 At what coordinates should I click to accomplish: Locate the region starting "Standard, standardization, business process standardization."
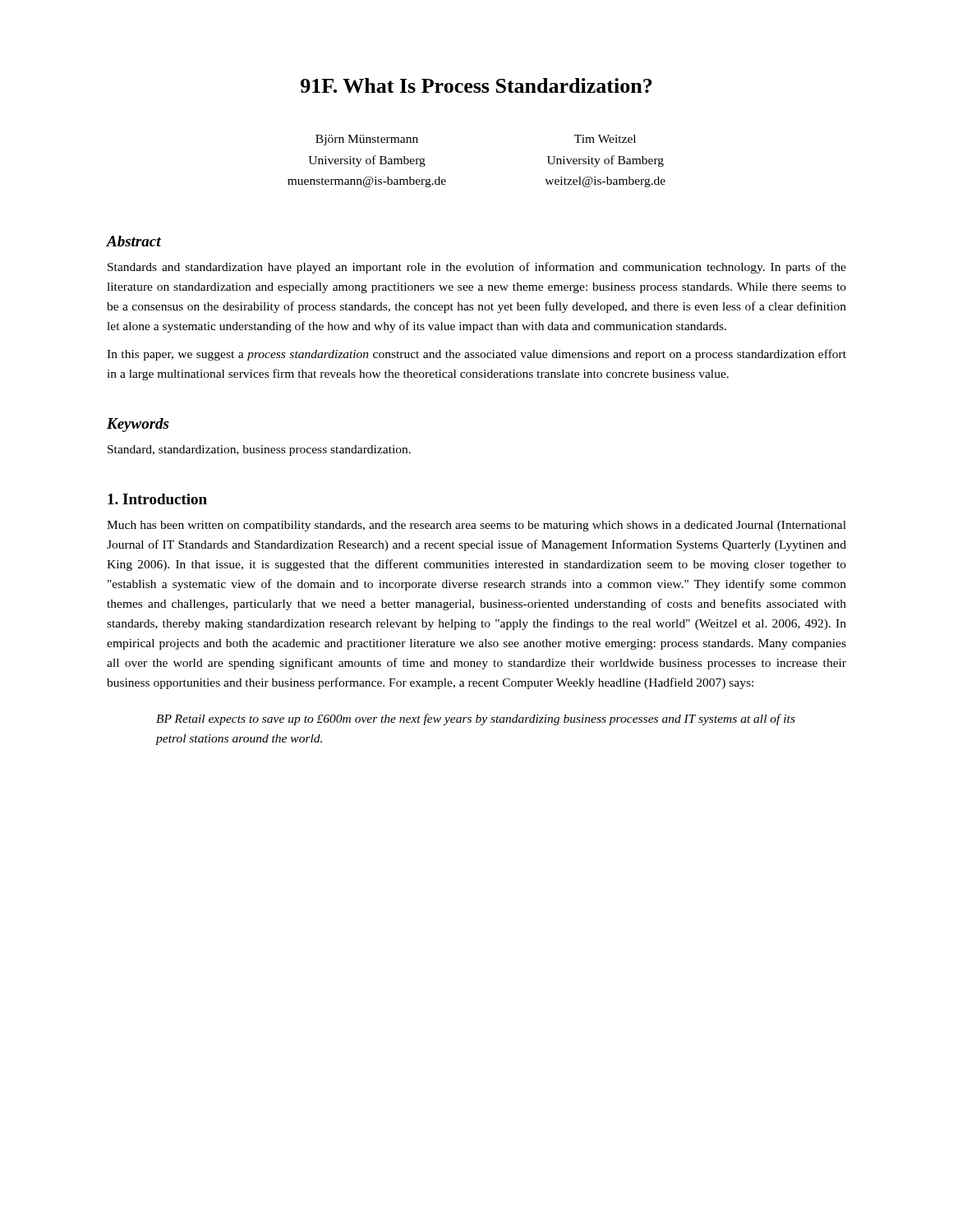[x=259, y=449]
